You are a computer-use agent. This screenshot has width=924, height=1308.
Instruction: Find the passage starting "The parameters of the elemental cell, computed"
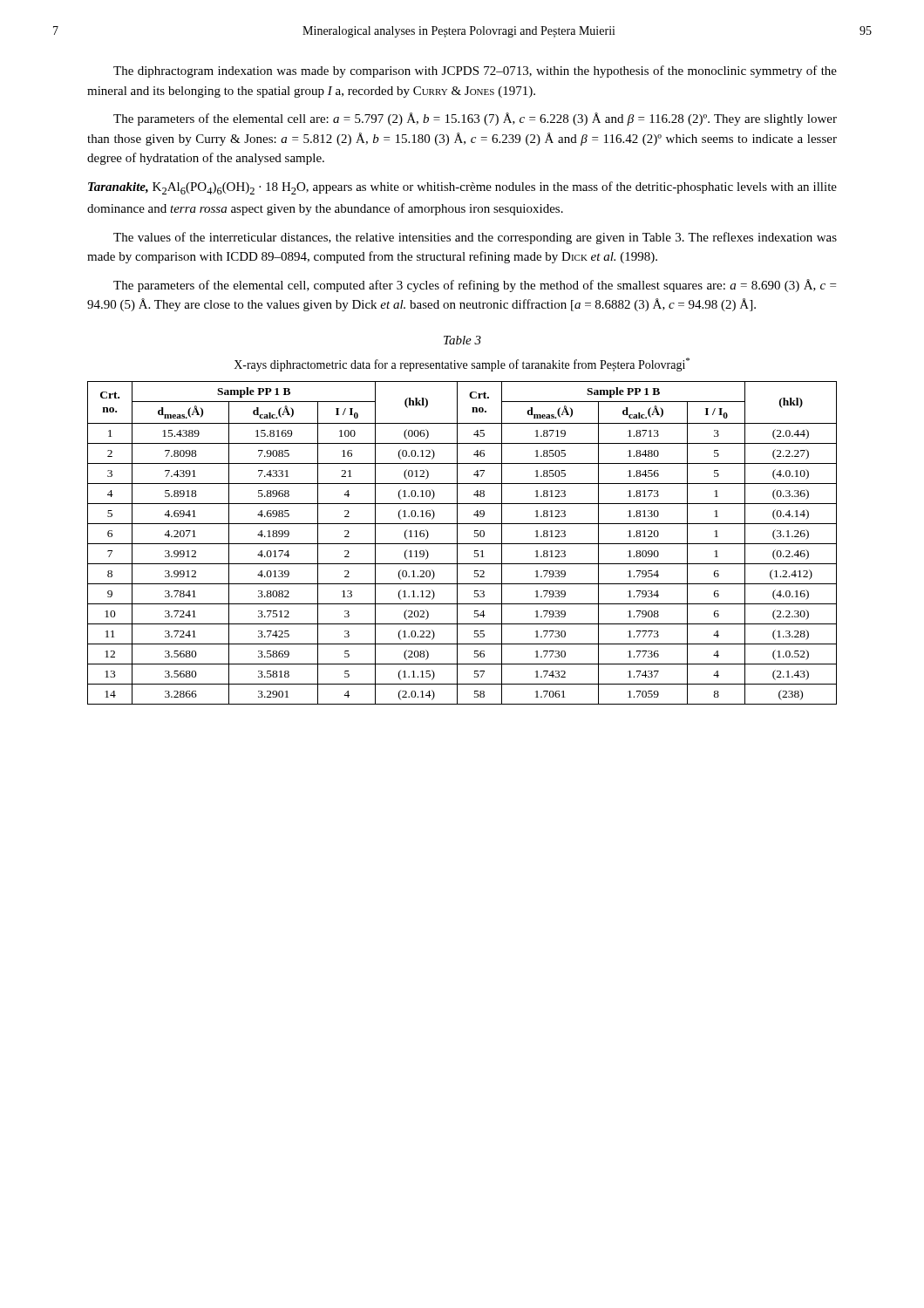(x=462, y=295)
